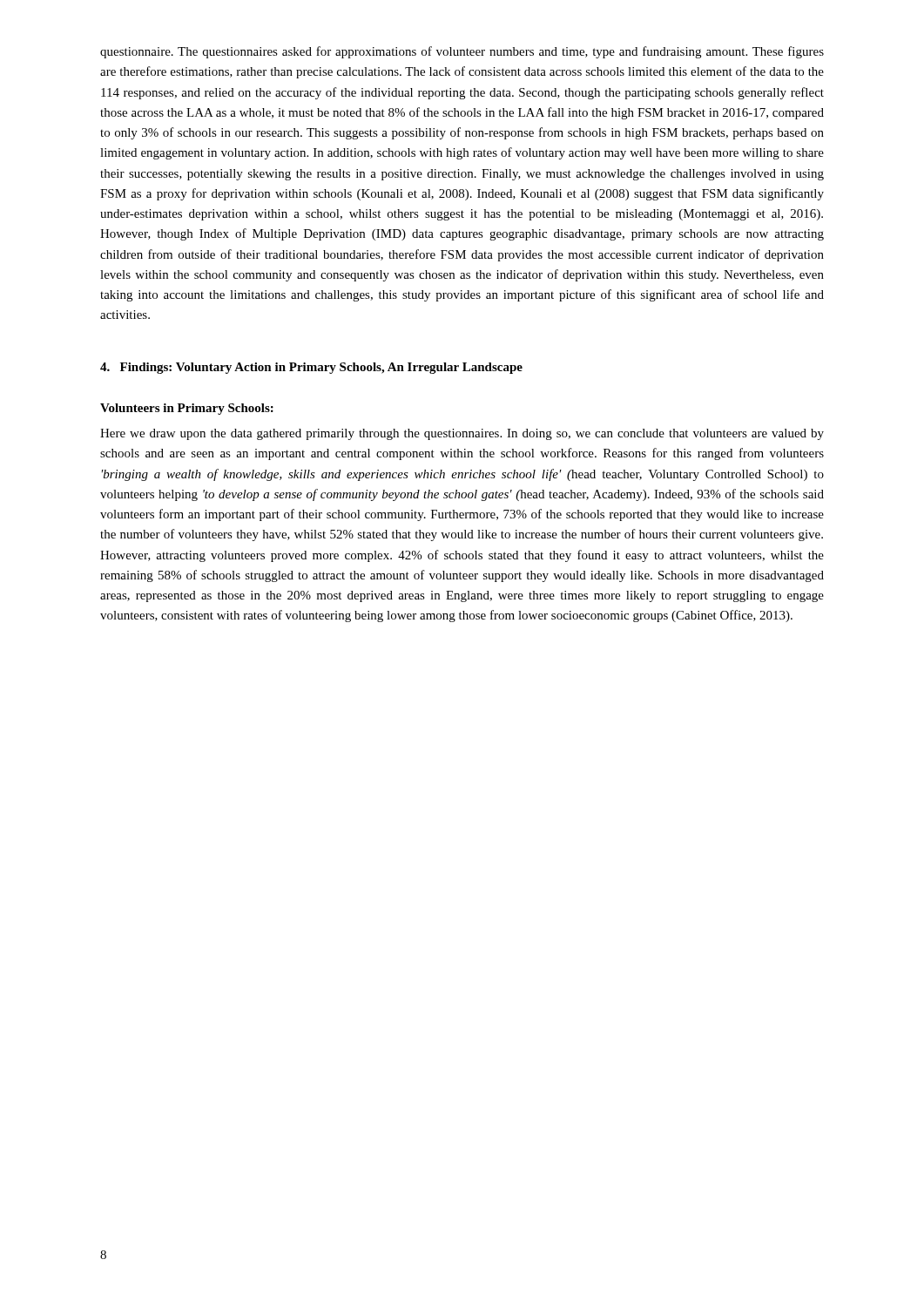Screen dimensions: 1307x924
Task: Locate the text starting "4. Findings: Voluntary Action in Primary"
Action: pyautogui.click(x=311, y=366)
